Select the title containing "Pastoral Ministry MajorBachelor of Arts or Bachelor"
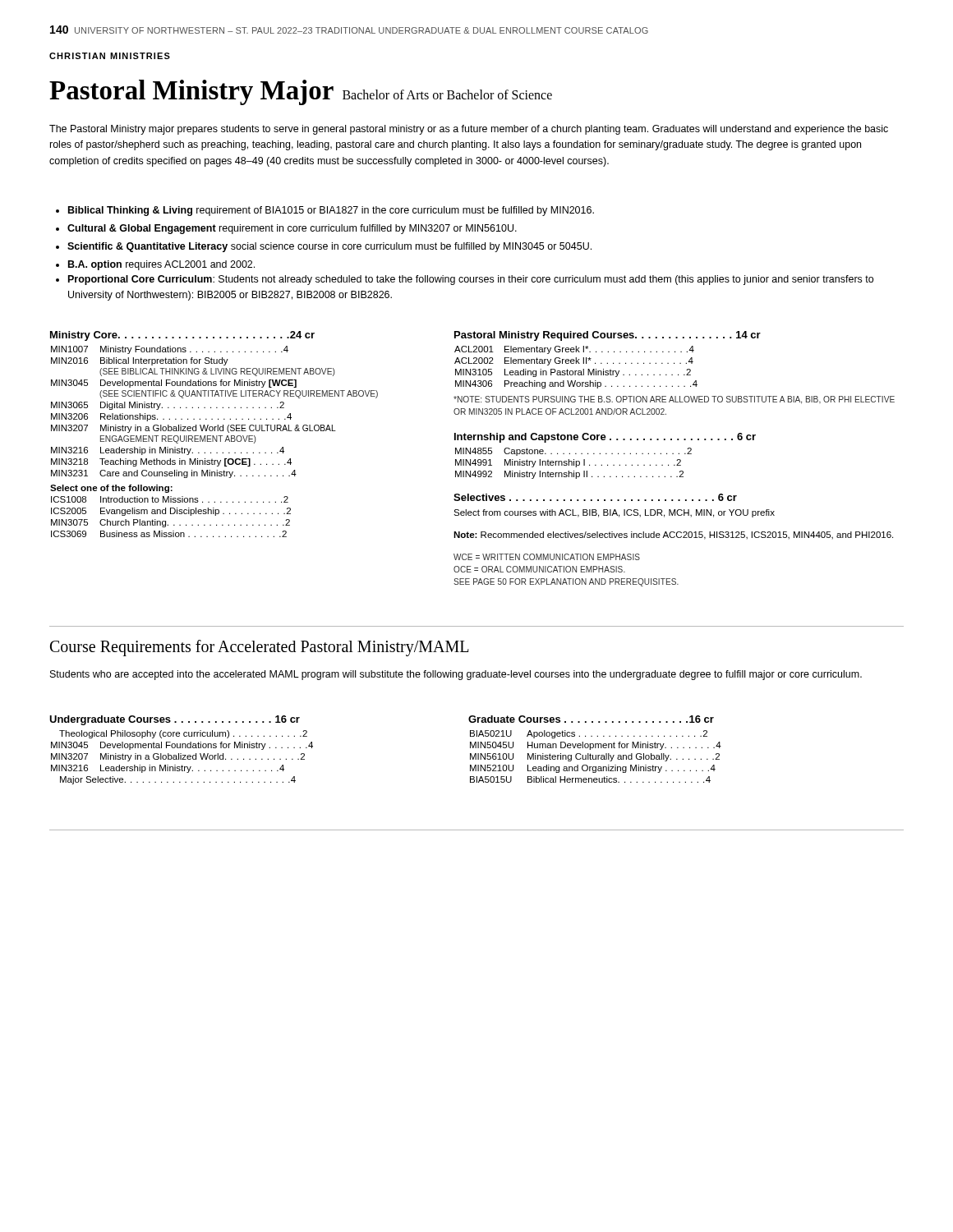The height and width of the screenshot is (1232, 953). 301,90
